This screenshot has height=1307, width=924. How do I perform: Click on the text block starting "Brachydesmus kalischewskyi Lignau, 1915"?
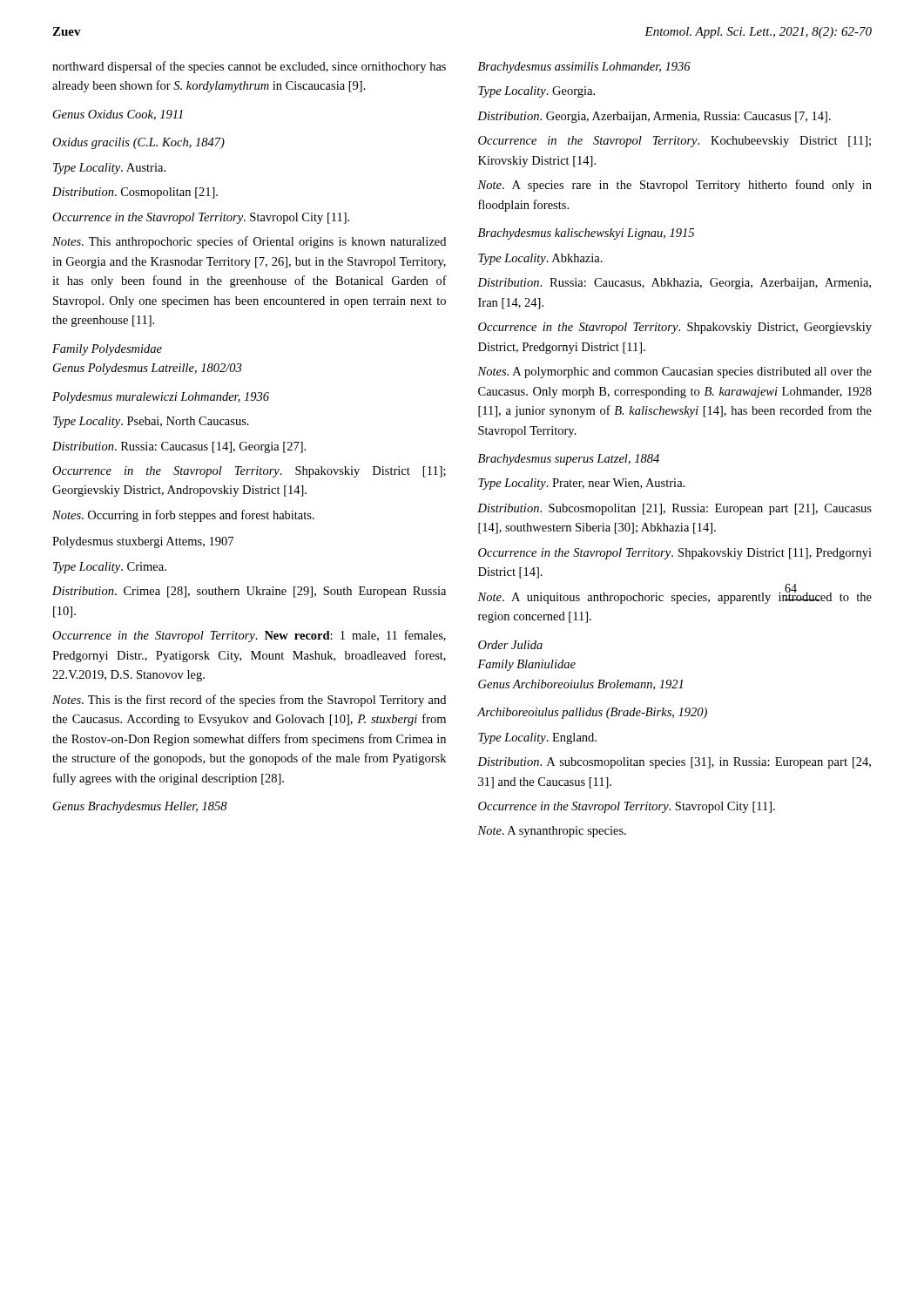click(675, 233)
